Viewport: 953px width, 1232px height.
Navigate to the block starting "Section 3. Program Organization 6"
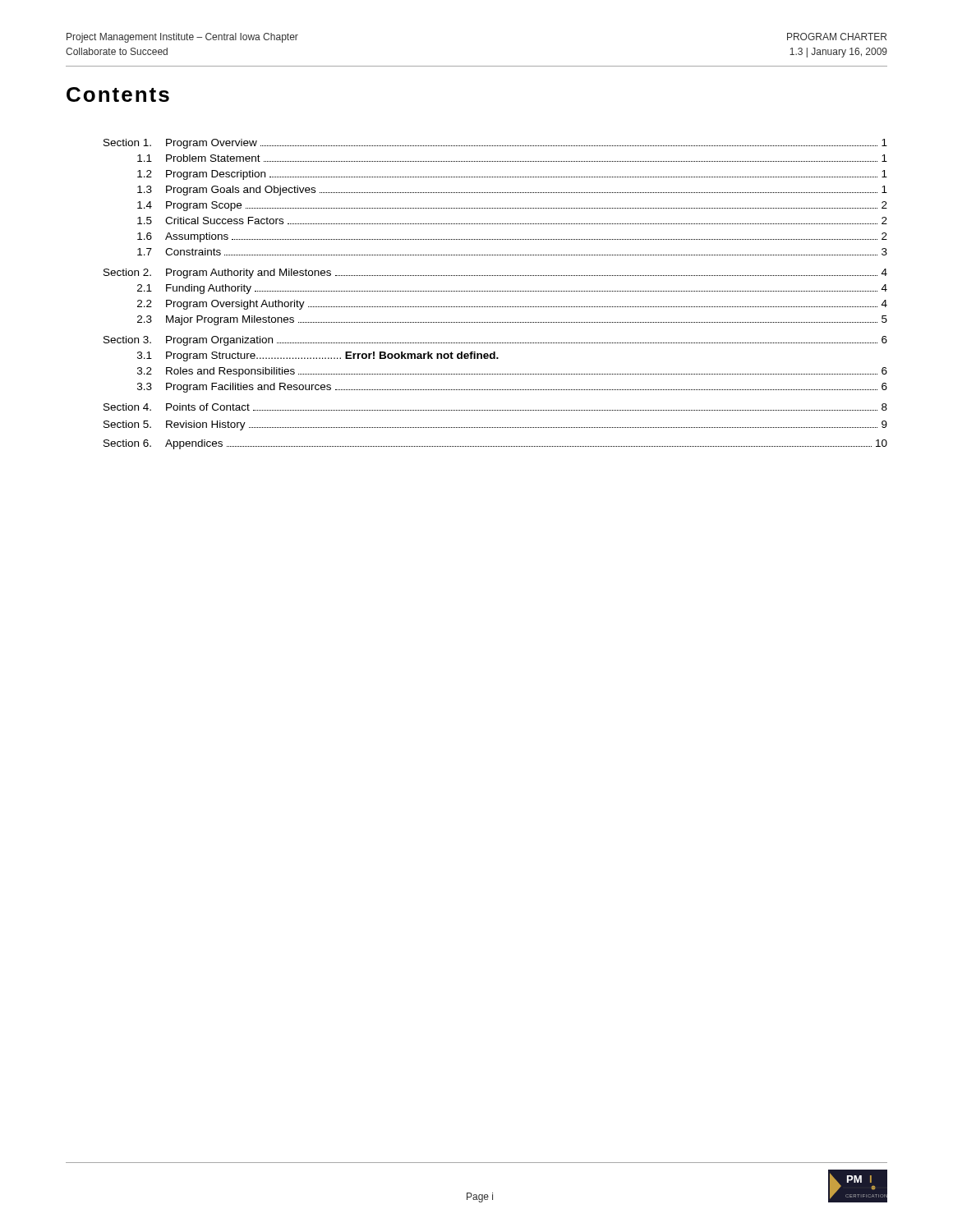pos(476,340)
